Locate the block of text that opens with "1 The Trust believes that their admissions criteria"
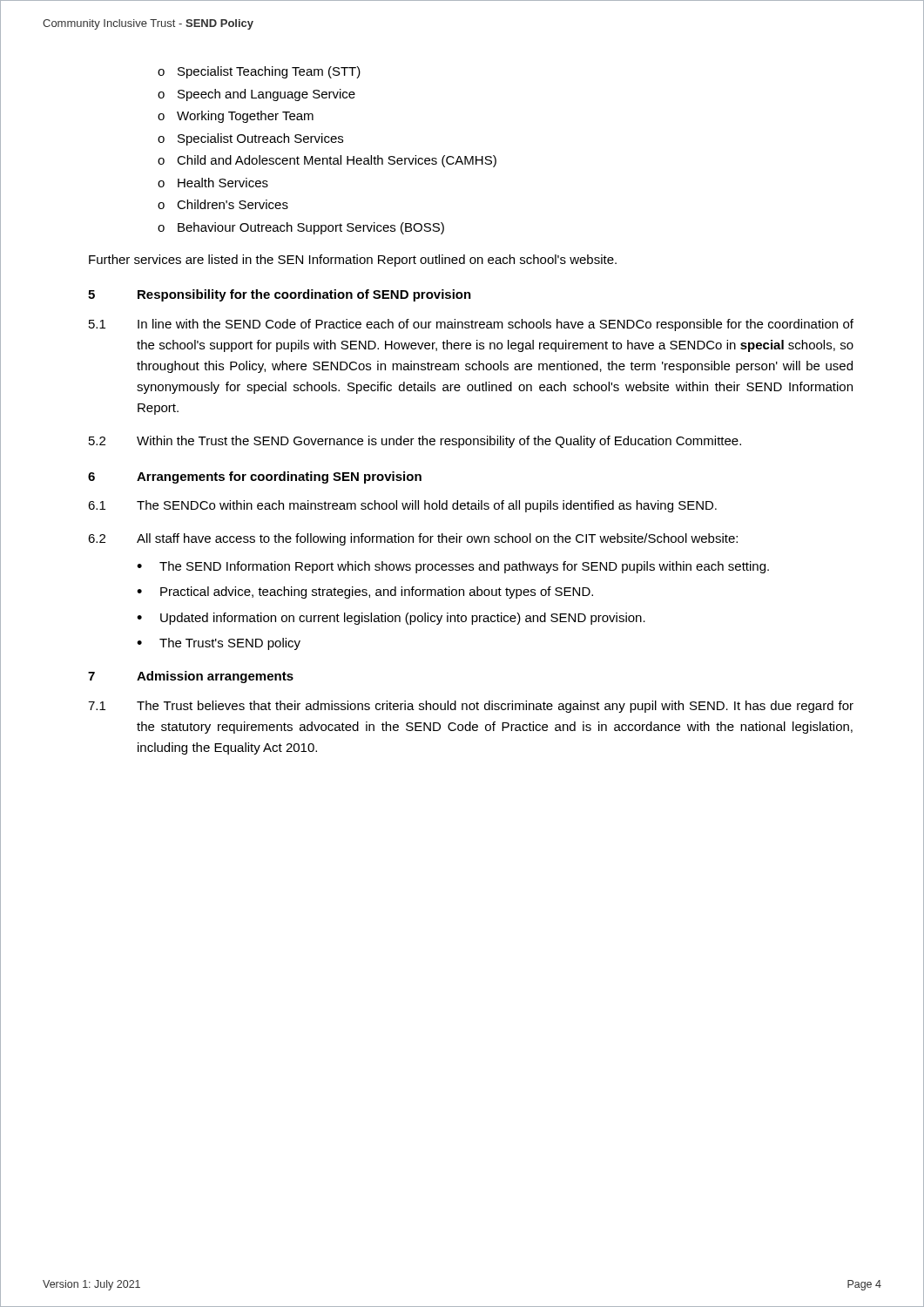 click(471, 726)
